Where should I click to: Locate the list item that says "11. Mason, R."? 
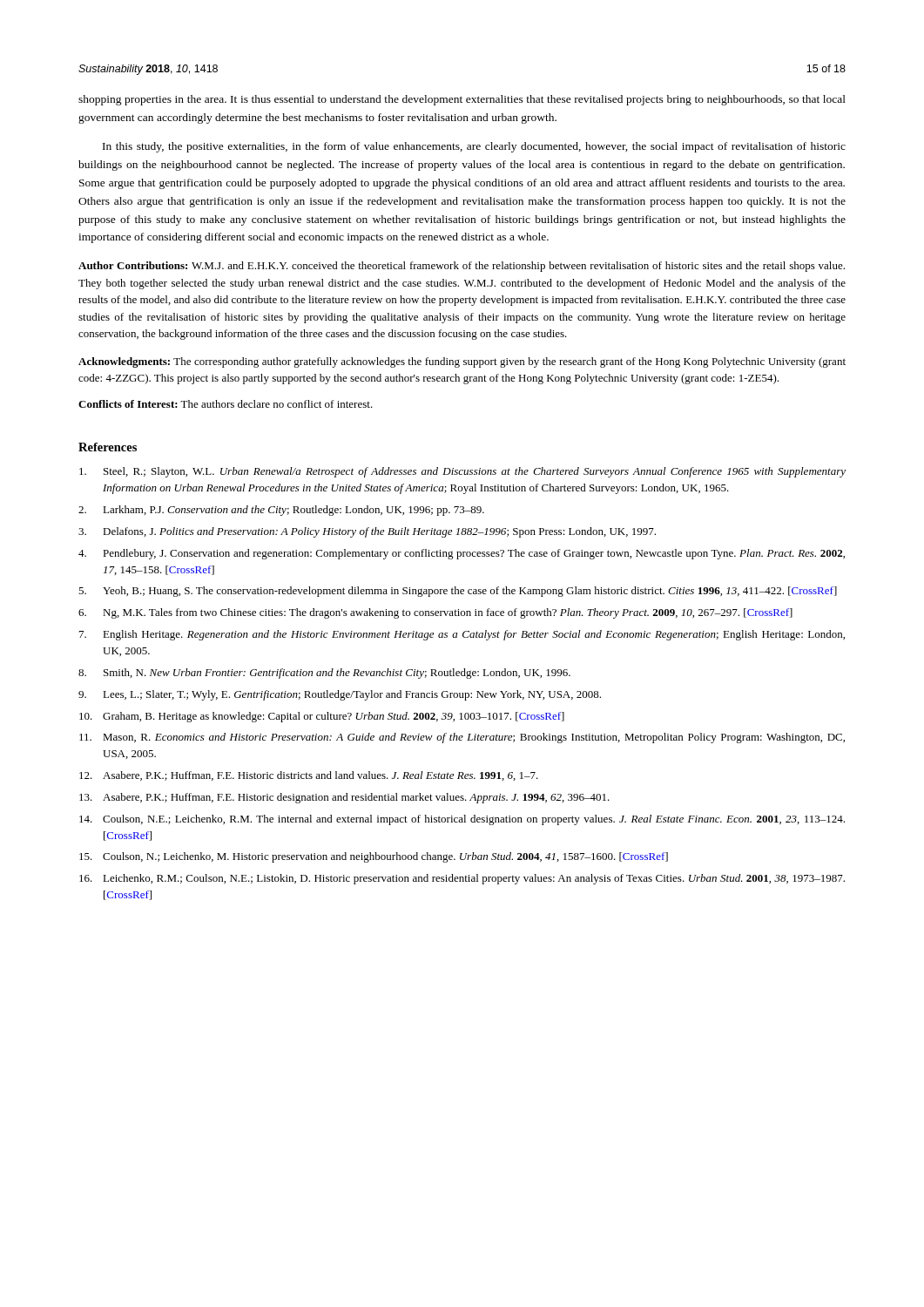click(462, 746)
